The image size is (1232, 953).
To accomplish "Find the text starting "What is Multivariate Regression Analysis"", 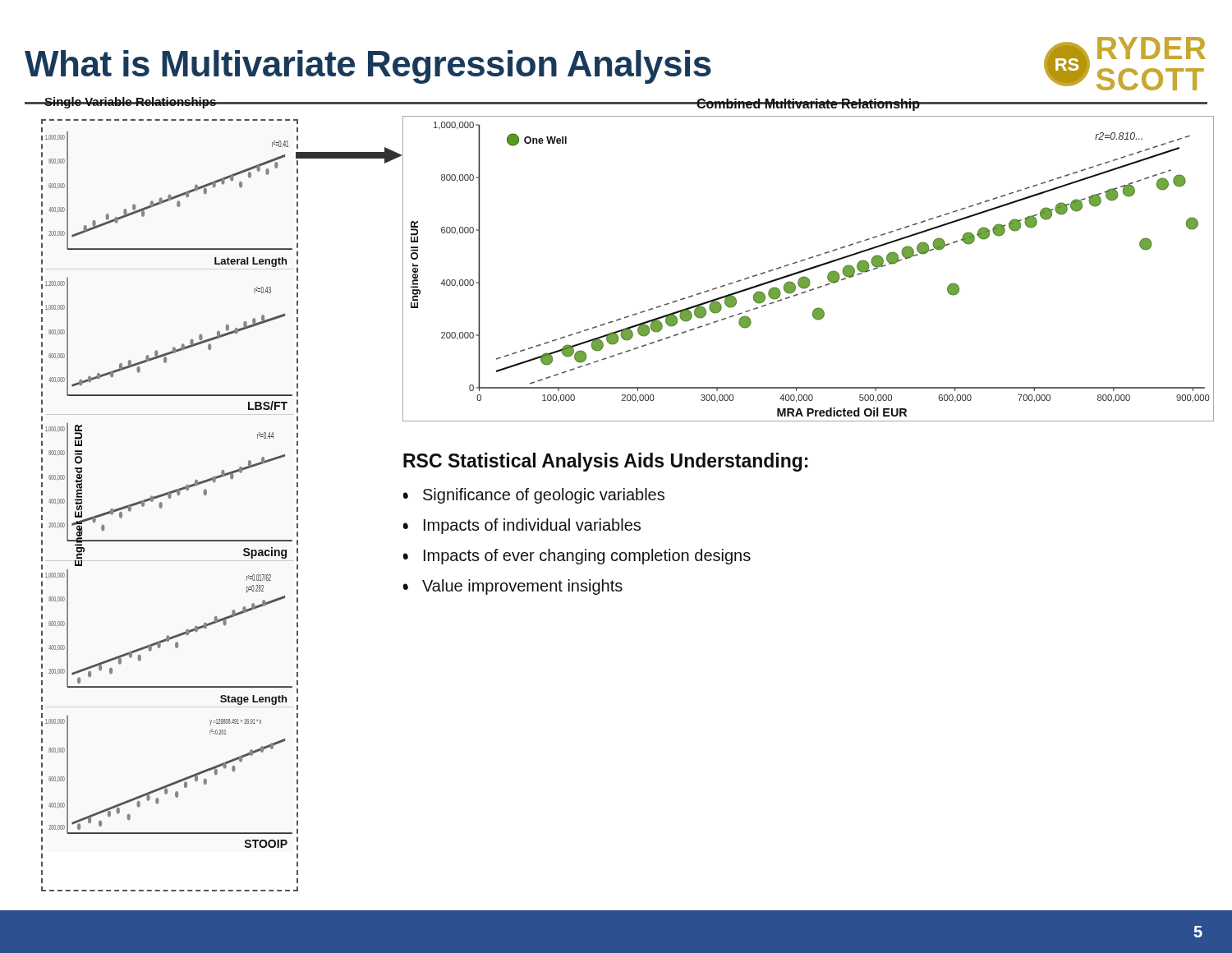I will point(616,65).
